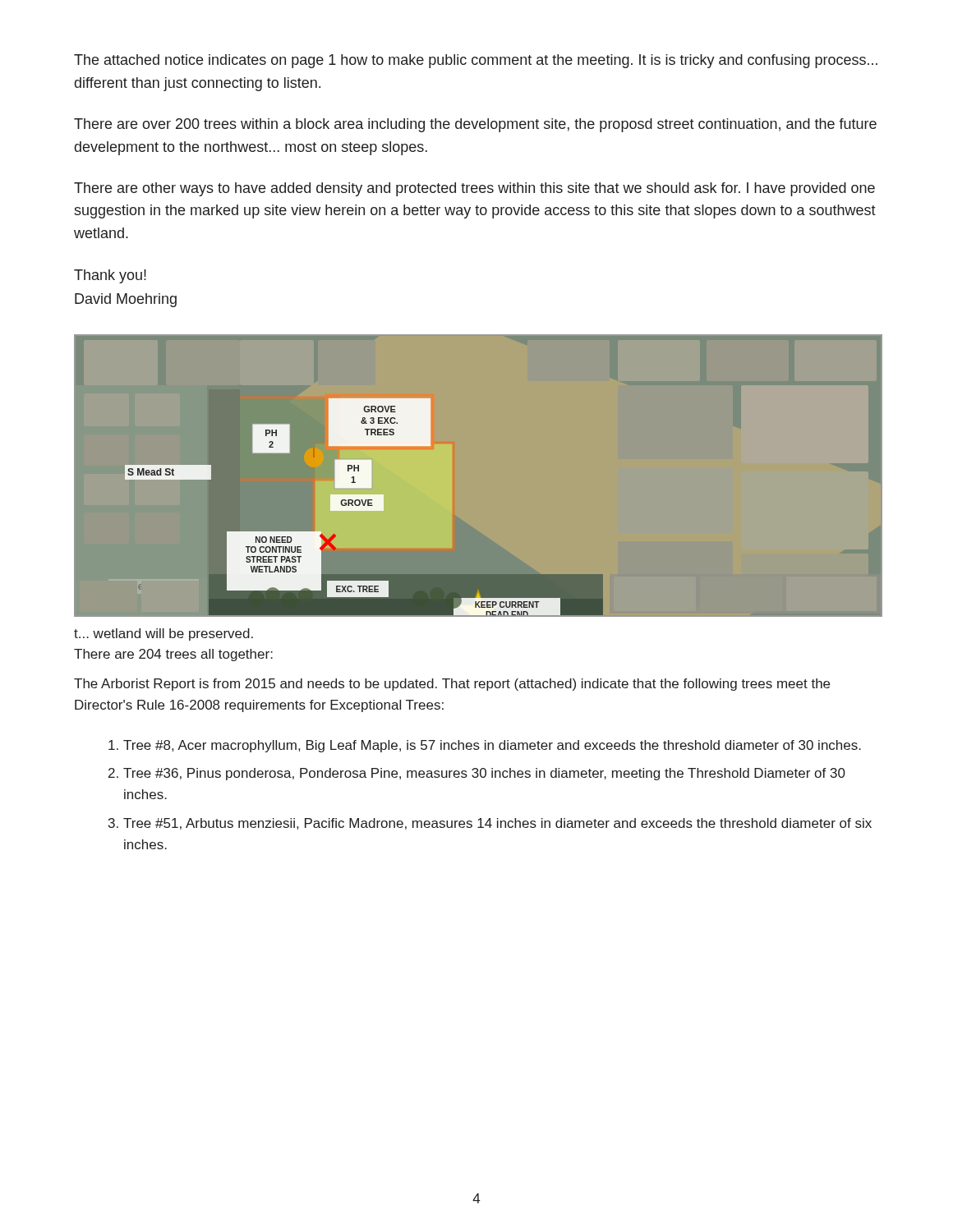Point to the text starting "There are over 200 trees within"
953x1232 pixels.
point(476,135)
